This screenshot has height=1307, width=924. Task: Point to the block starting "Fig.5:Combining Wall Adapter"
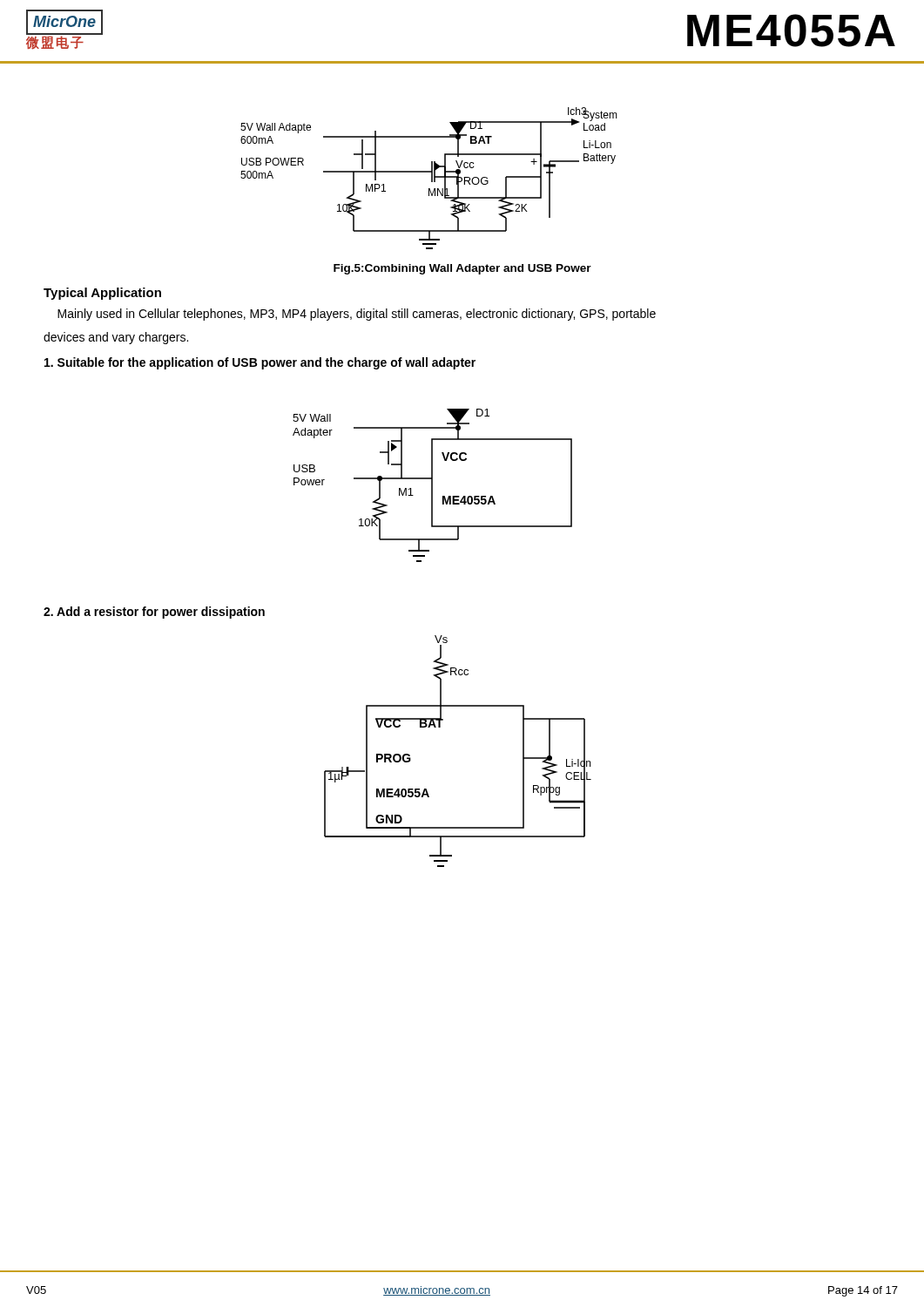click(x=462, y=268)
